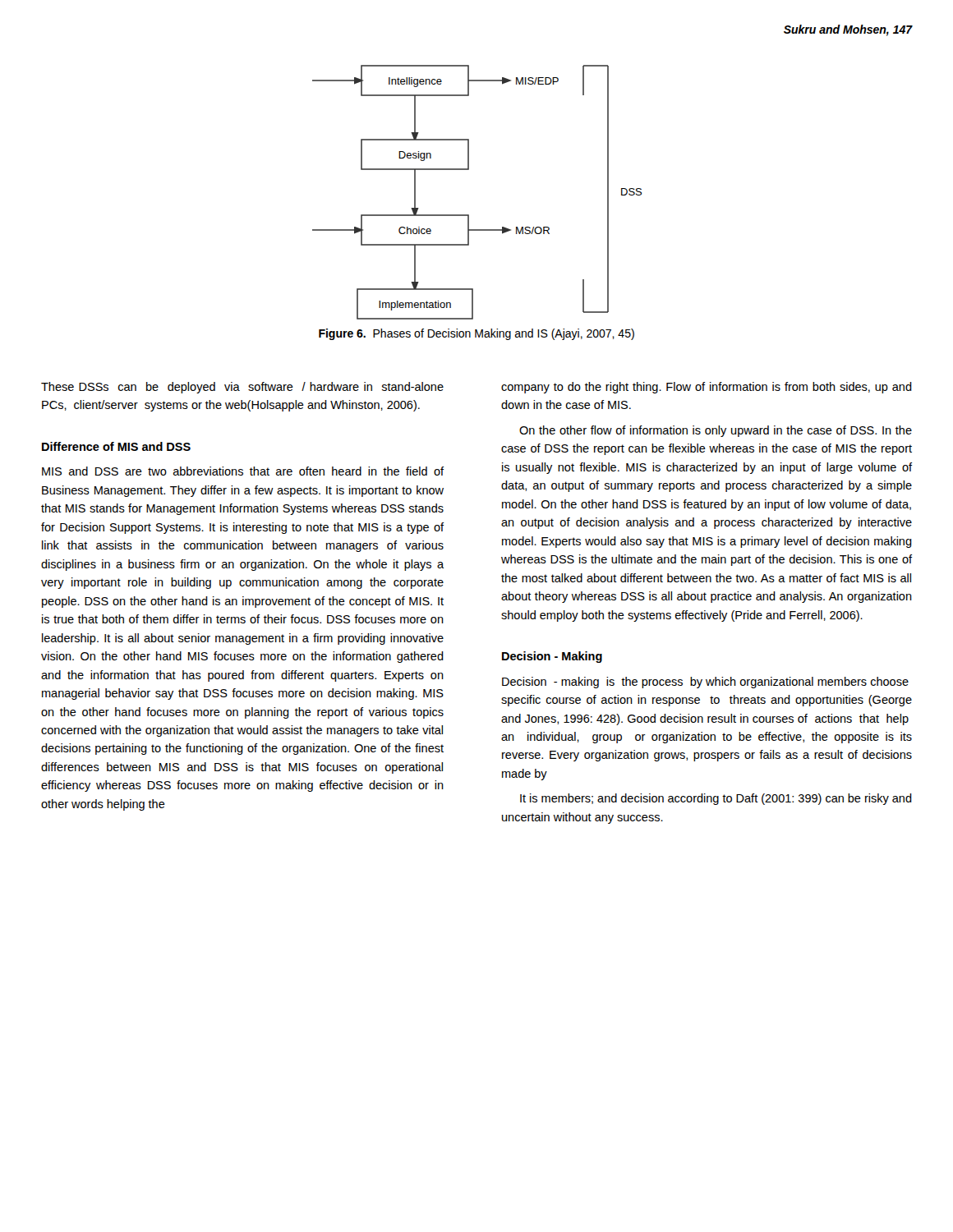Locate the text block that says "MIS and DSS are"
This screenshot has width=953, height=1232.
[x=242, y=638]
